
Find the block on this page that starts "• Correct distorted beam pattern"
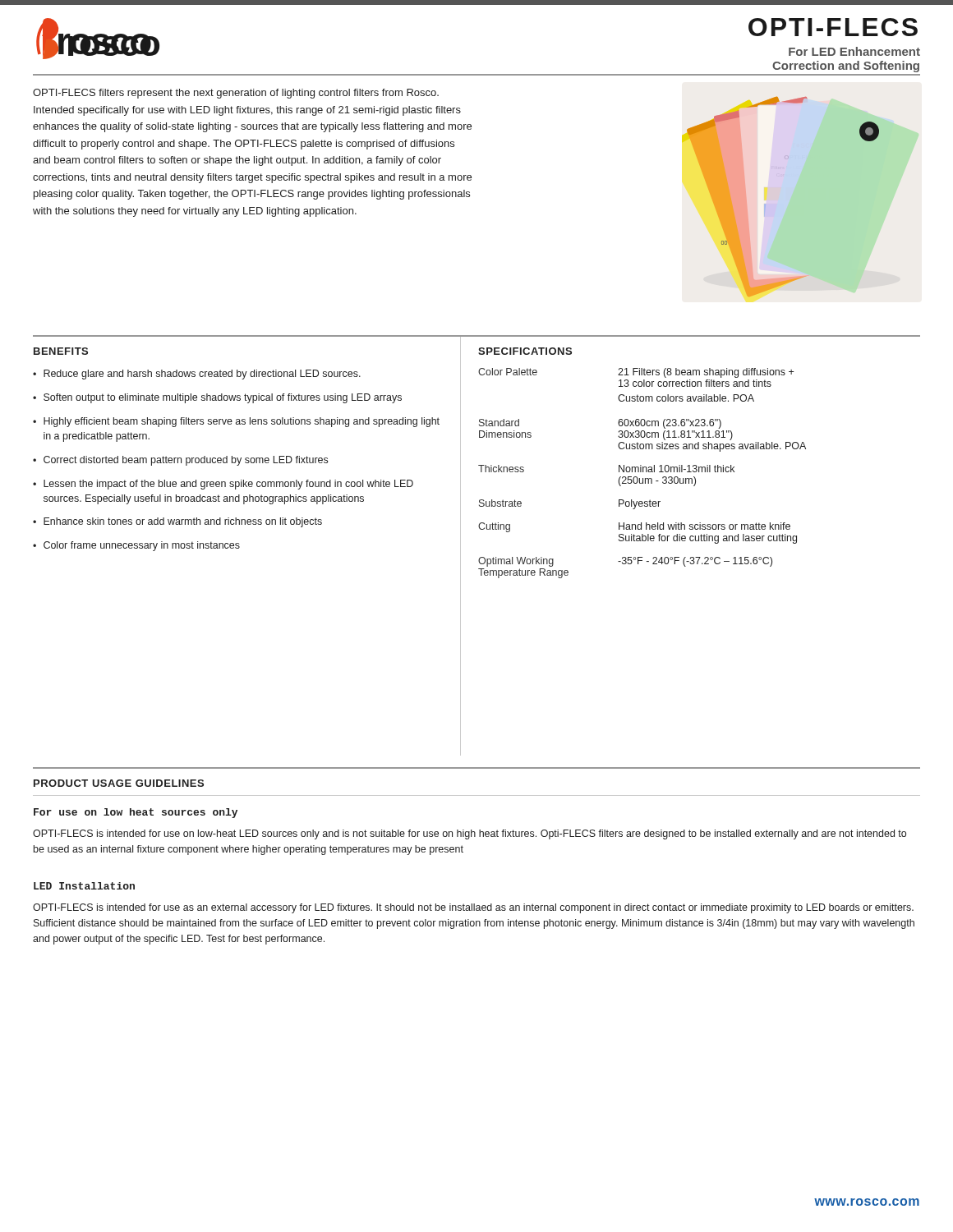point(181,460)
